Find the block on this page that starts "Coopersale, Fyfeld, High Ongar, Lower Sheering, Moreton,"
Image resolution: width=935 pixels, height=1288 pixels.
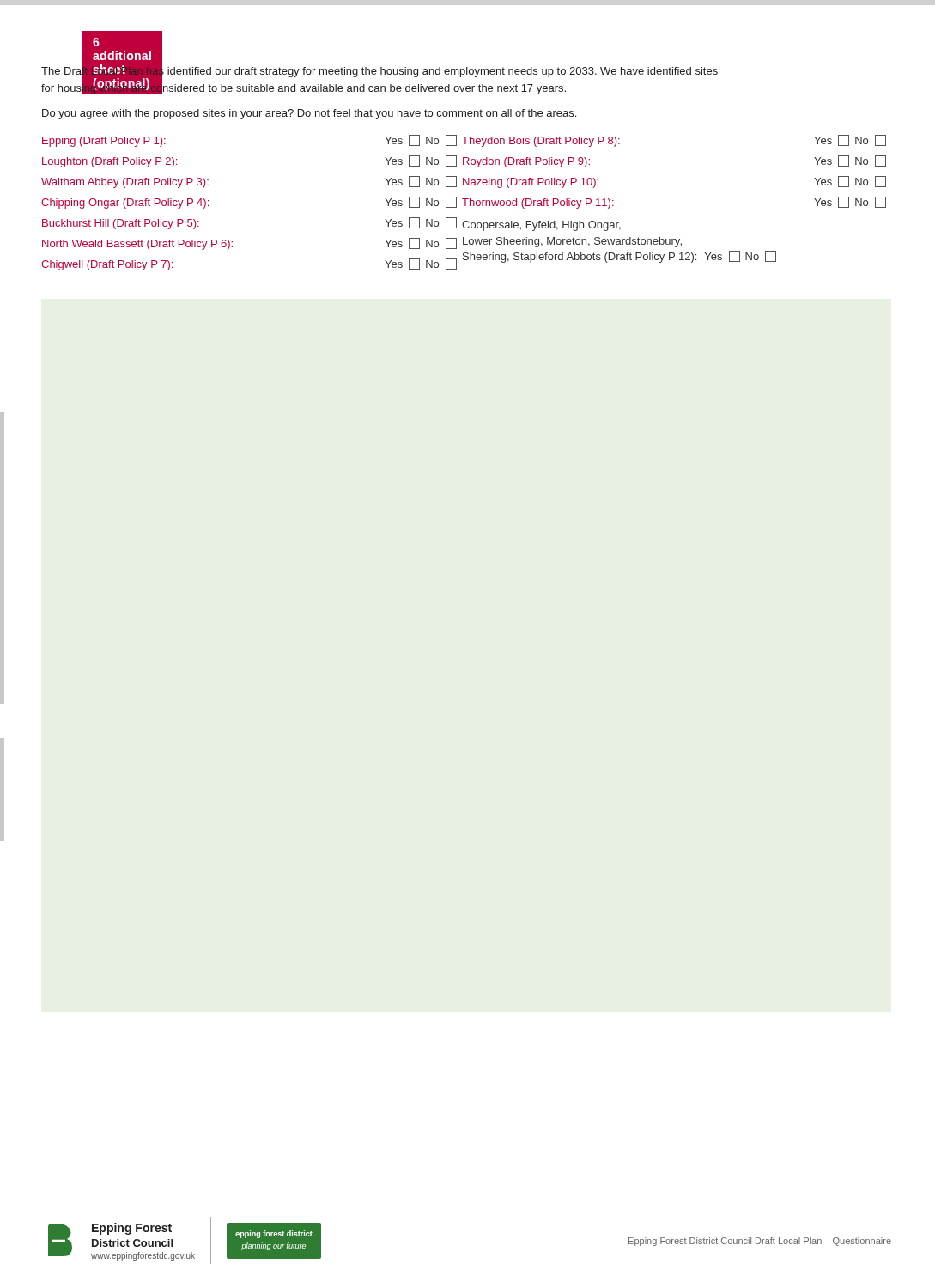pyautogui.click(x=677, y=239)
